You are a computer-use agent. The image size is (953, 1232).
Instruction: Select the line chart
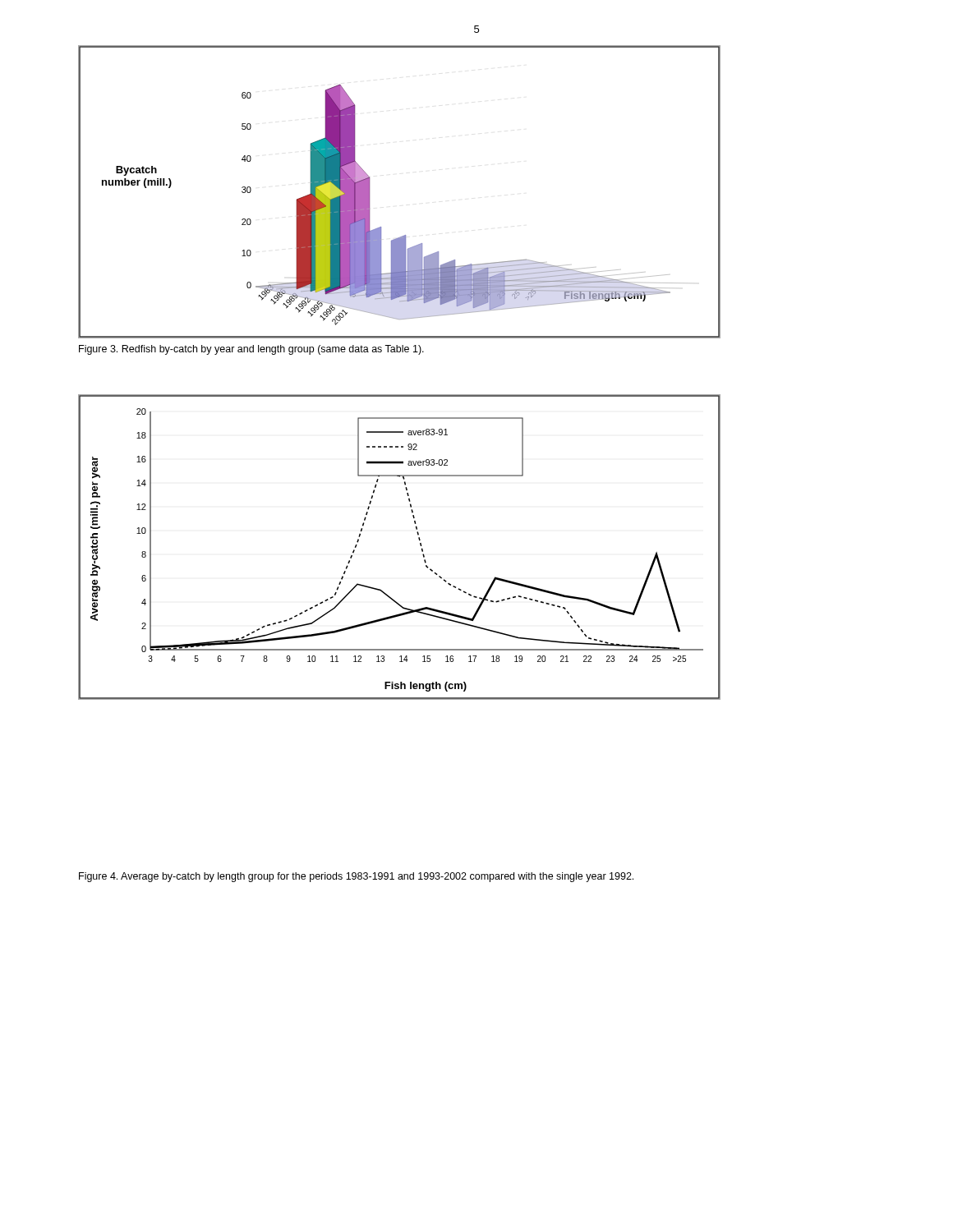(x=398, y=548)
